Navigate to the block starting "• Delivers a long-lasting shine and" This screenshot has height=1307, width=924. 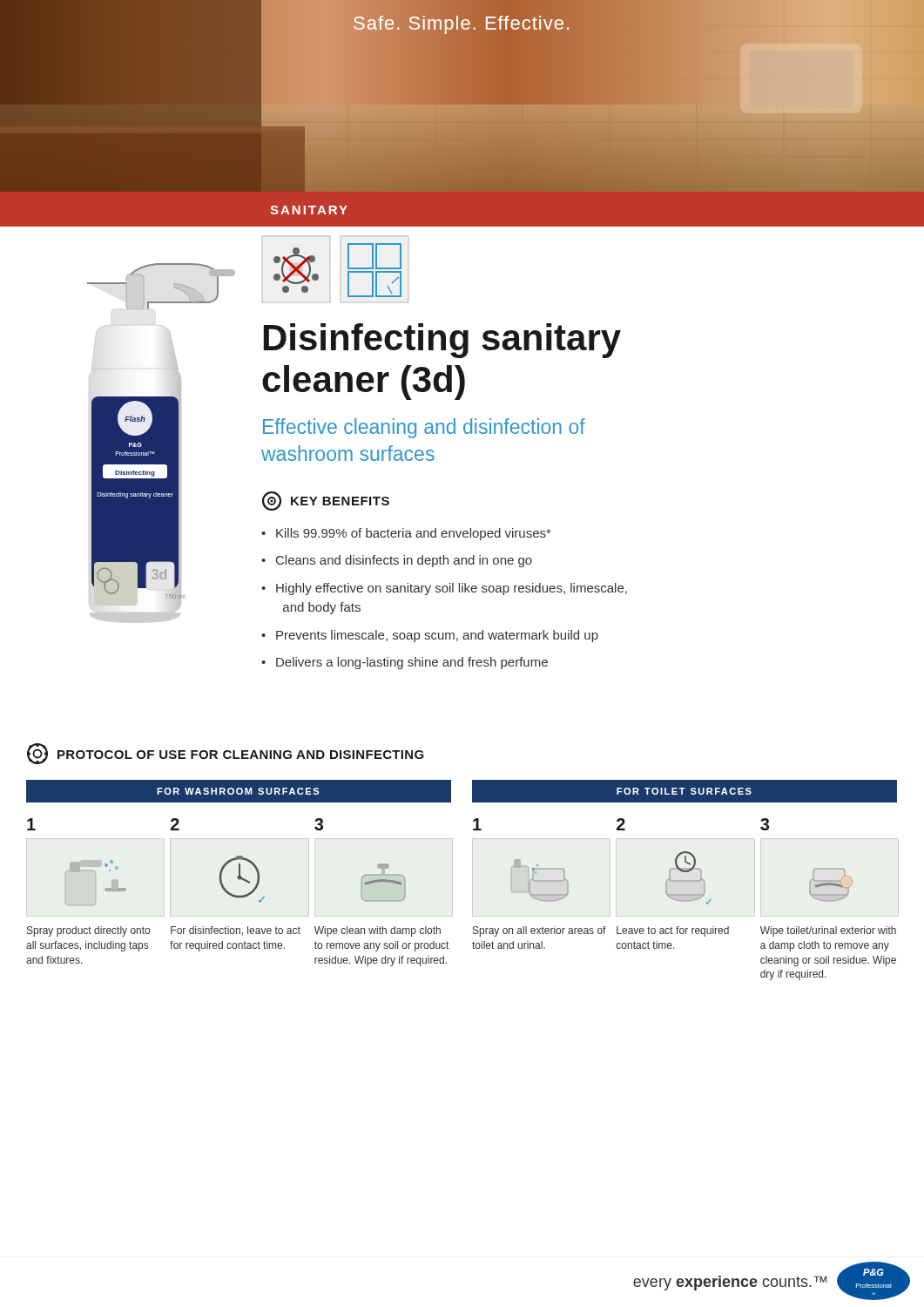(405, 662)
